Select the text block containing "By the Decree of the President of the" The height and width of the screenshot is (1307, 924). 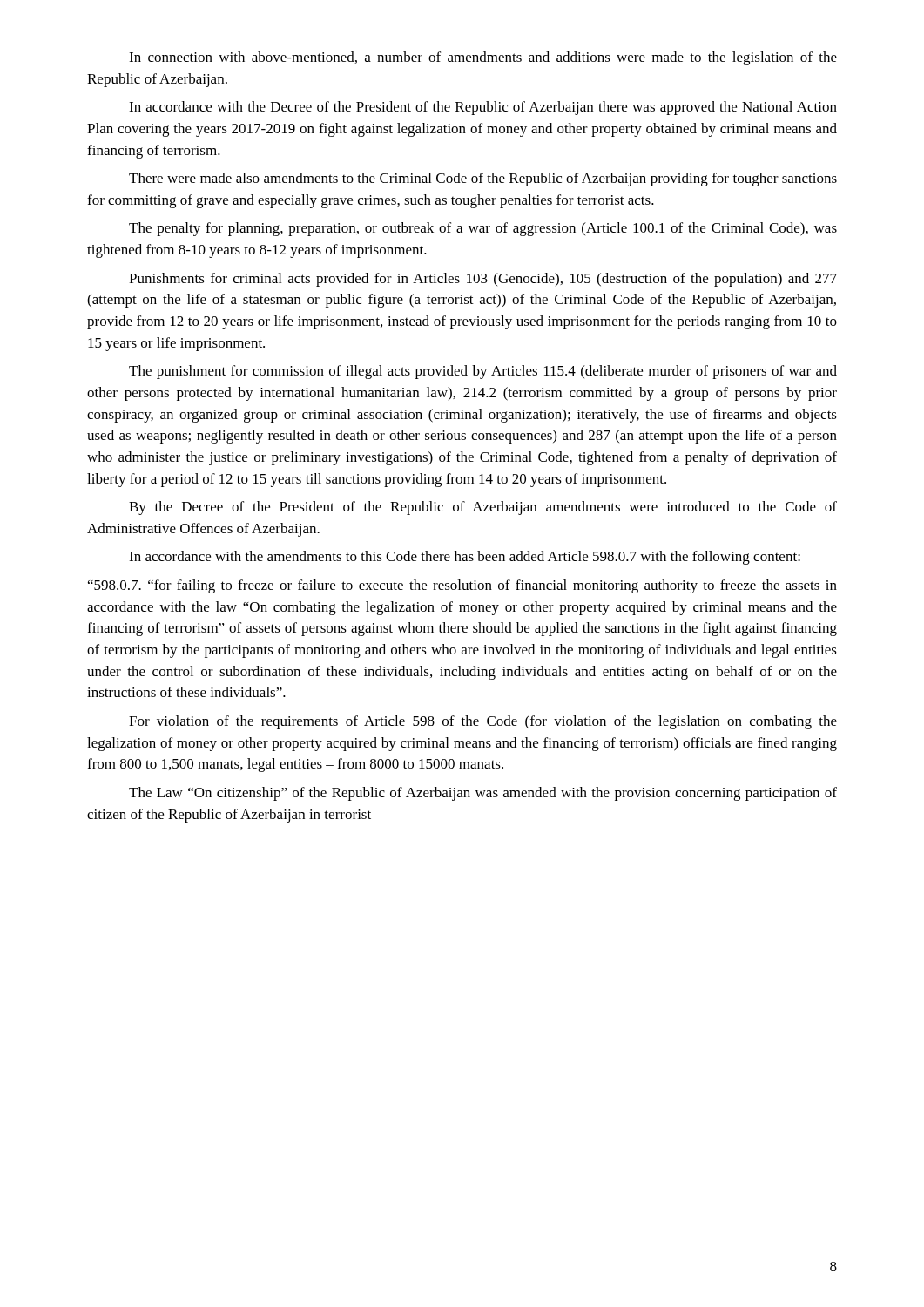point(462,518)
